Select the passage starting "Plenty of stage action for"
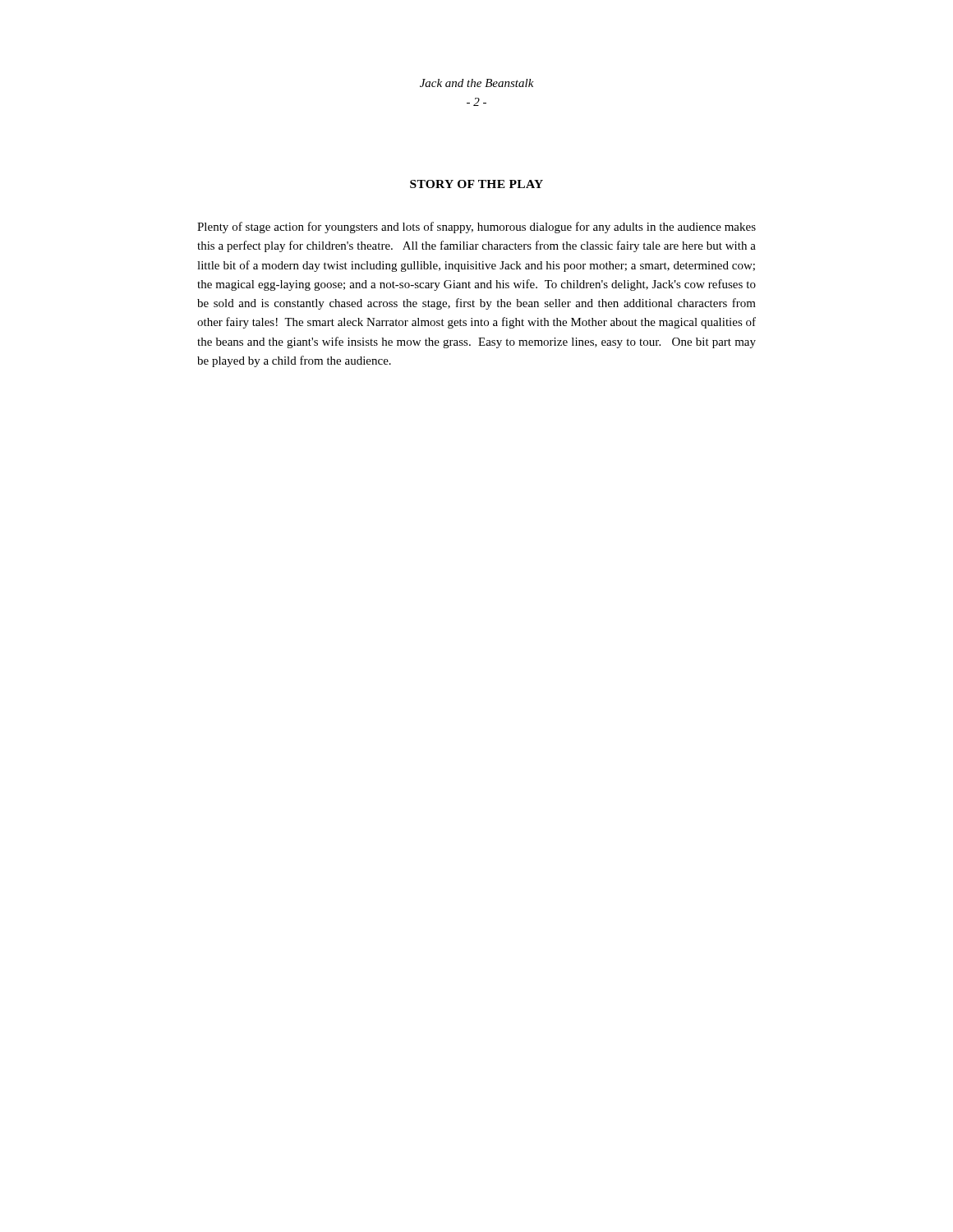 tap(476, 294)
